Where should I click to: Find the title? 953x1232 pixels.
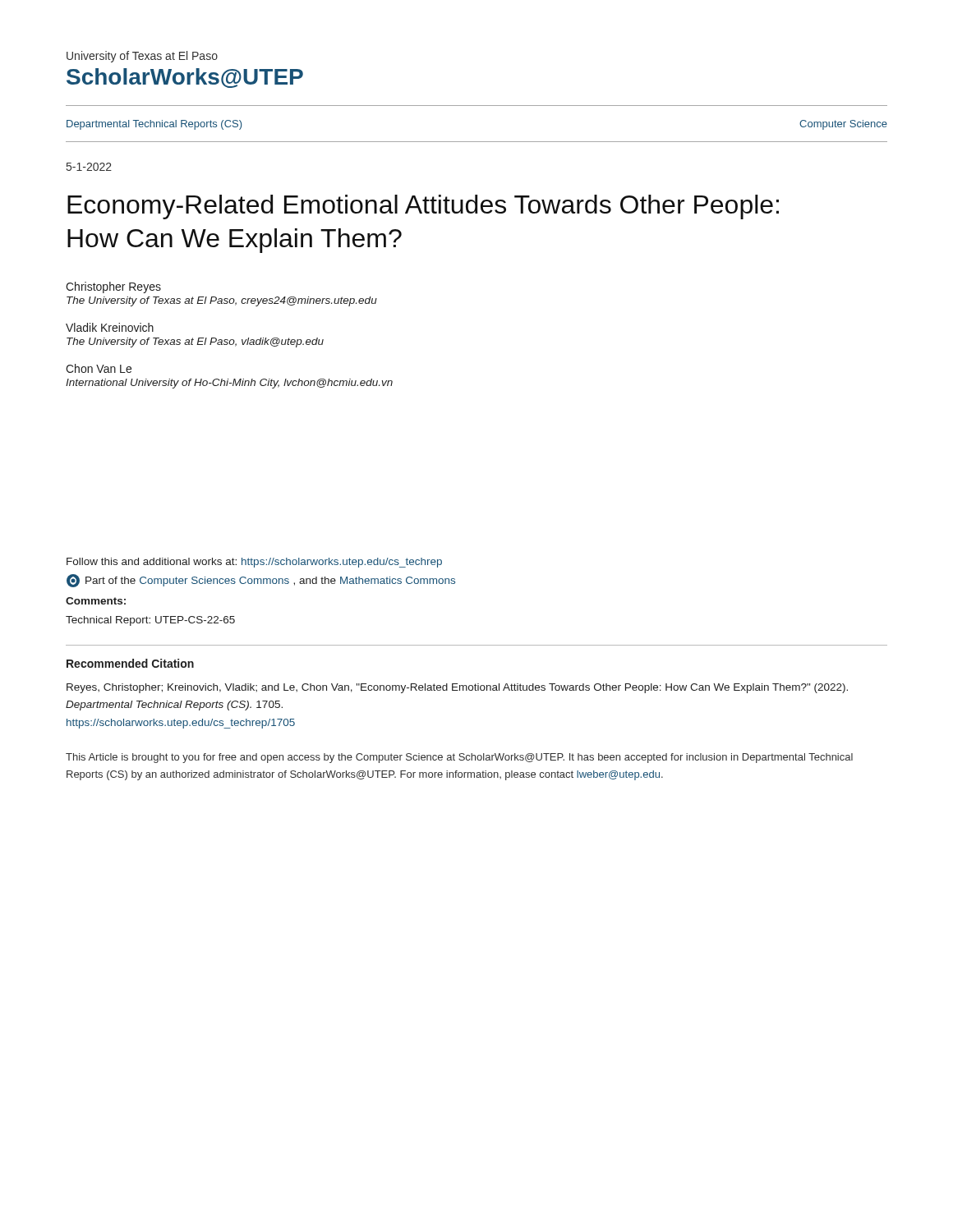(424, 221)
